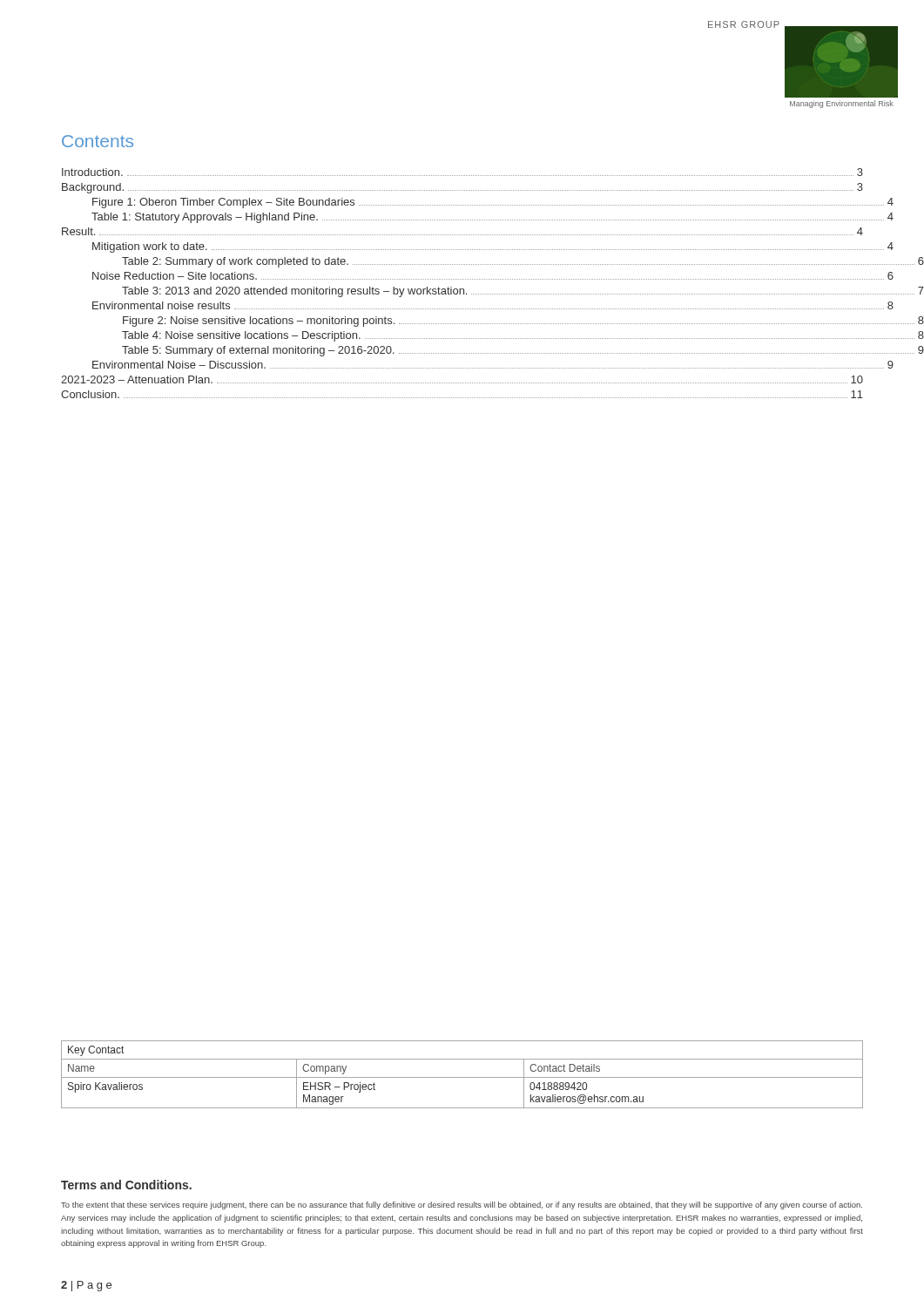Find the list item containing "Table 4: Noise sensitive locations"

tap(523, 335)
